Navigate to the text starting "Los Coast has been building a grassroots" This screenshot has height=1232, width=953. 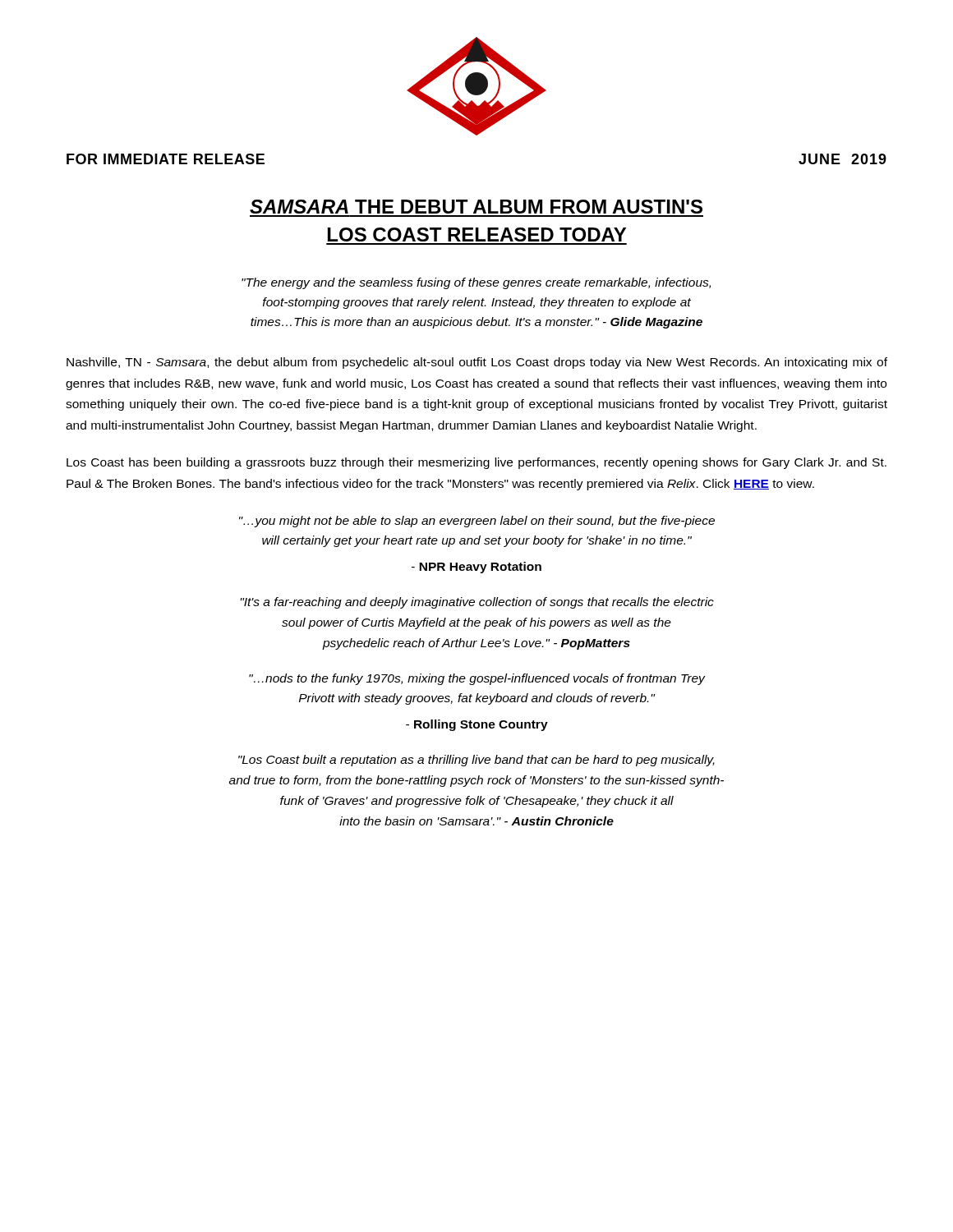point(476,473)
